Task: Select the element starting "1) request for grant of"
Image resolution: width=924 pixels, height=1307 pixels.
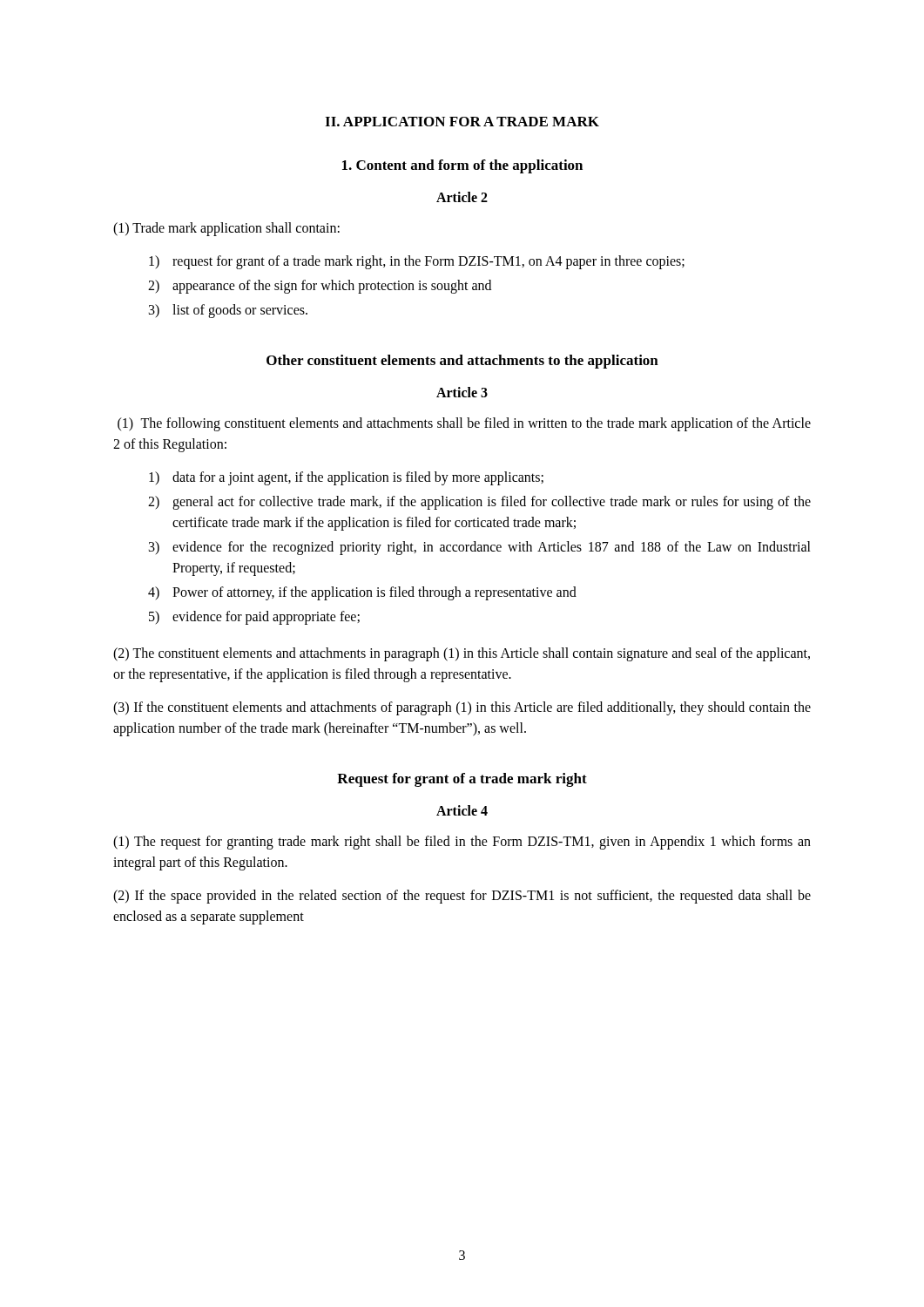Action: 479,261
